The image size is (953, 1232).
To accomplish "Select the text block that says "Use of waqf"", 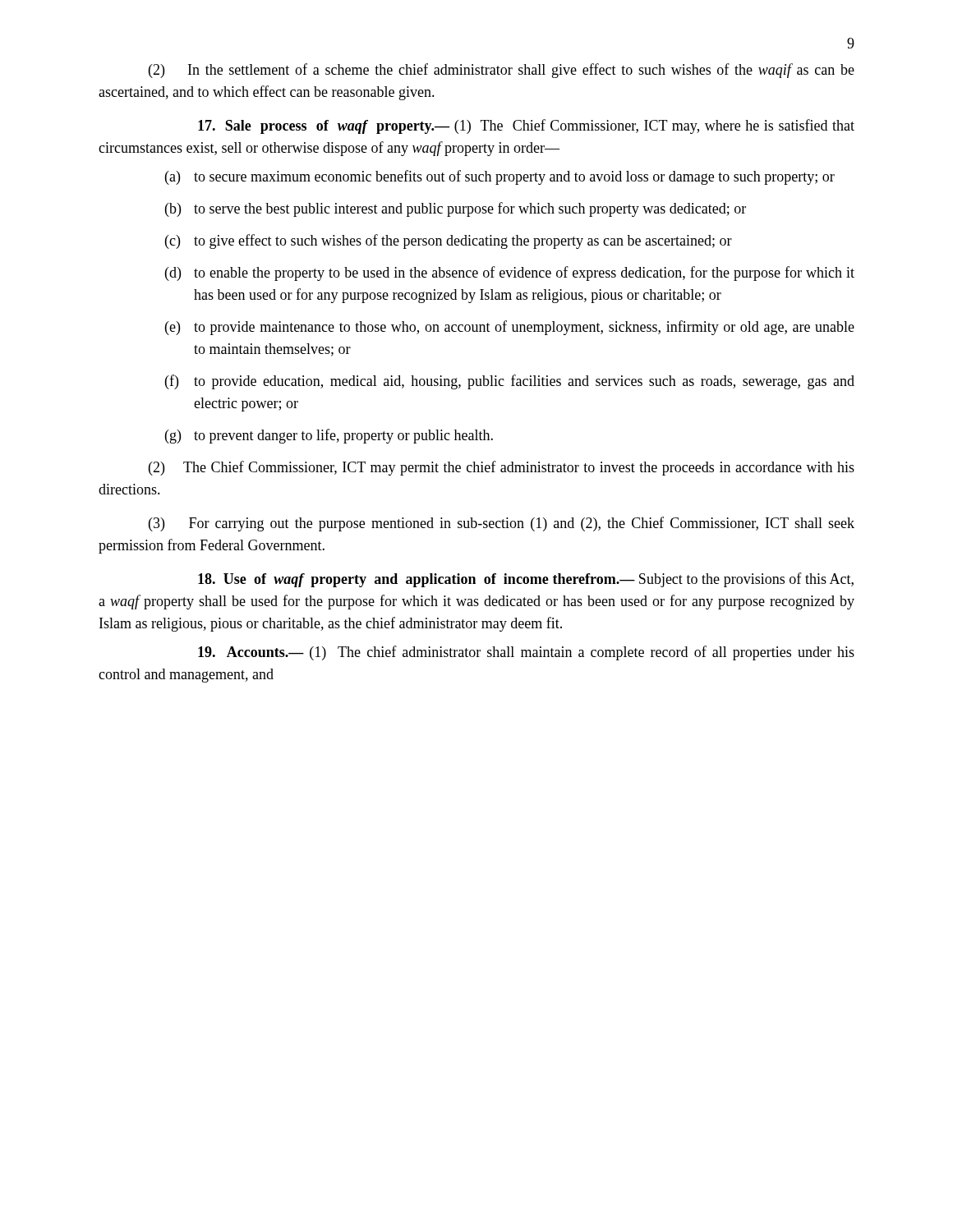I will coord(476,601).
